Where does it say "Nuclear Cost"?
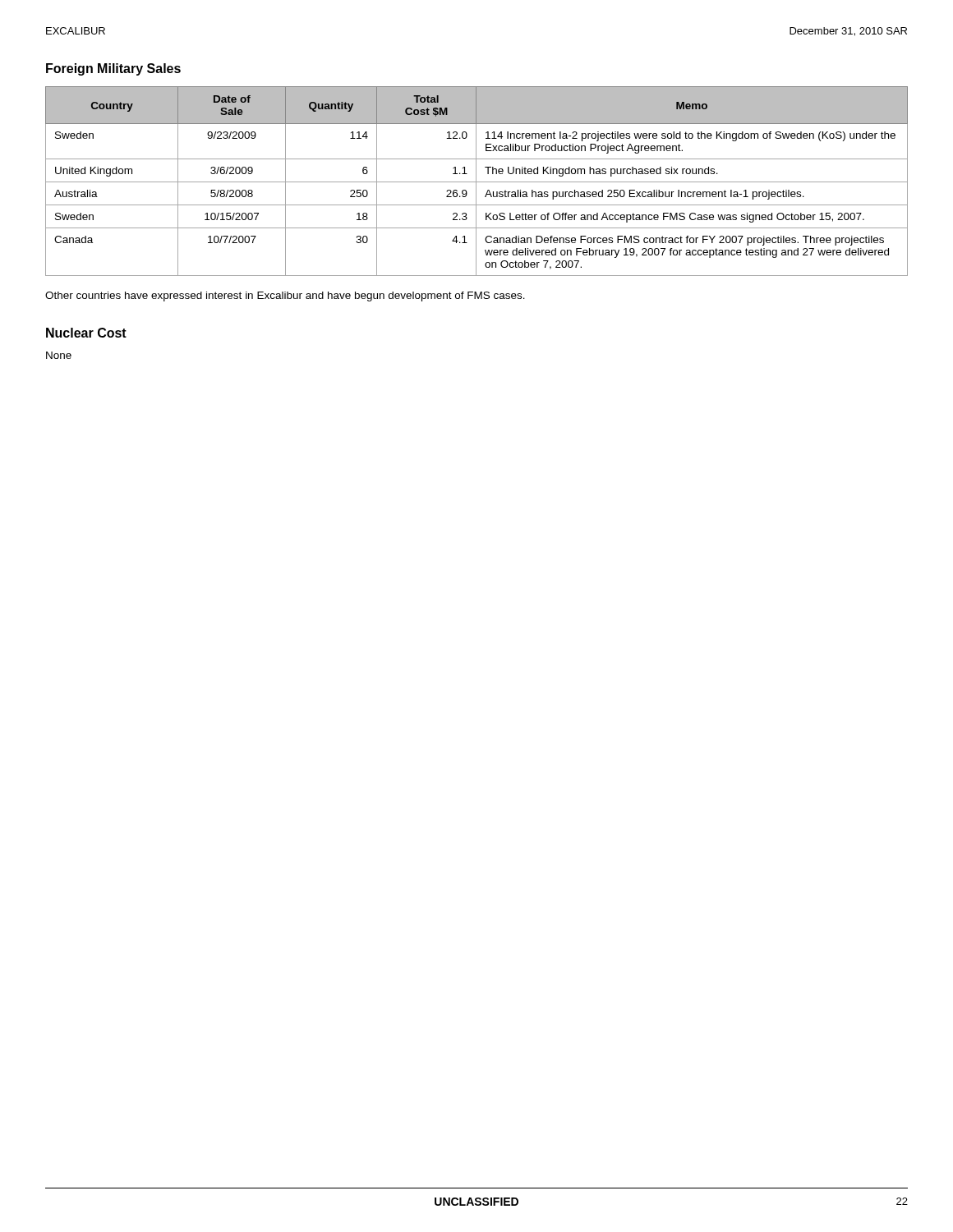Screen dimensions: 1232x953 pos(86,333)
